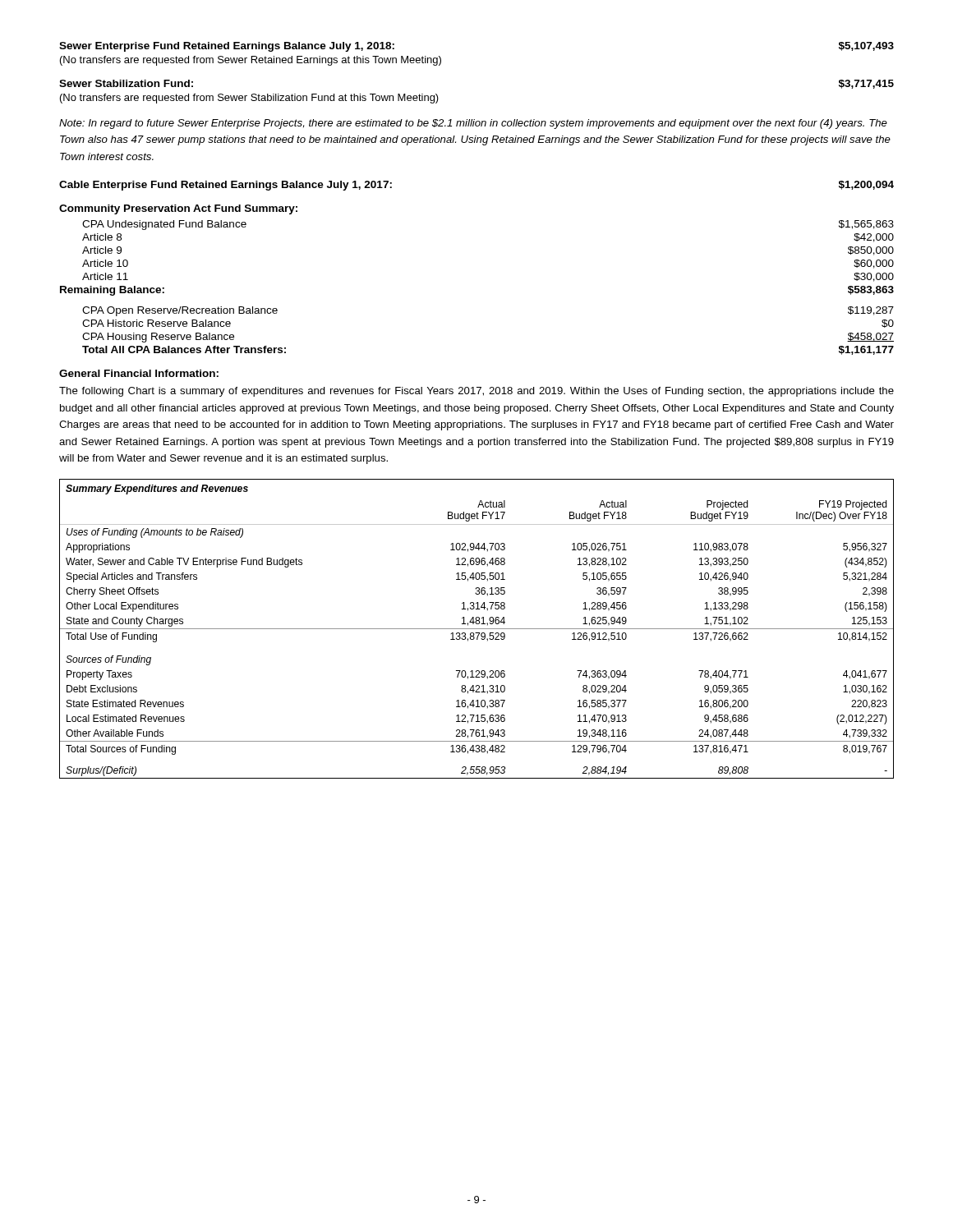
Task: Find the section header that reads "General Financial Information:"
Action: pos(139,374)
